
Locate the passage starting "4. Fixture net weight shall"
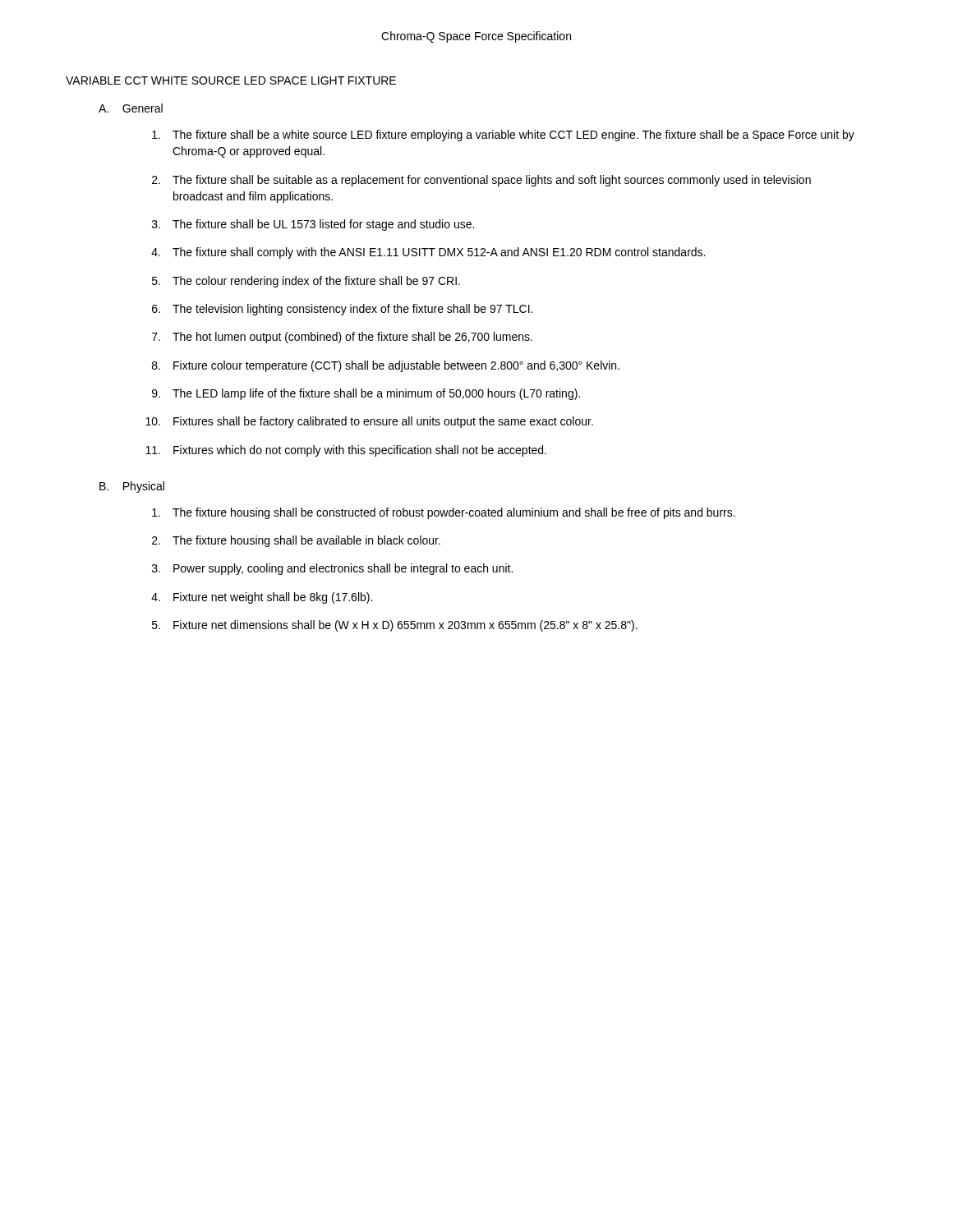tap(262, 598)
